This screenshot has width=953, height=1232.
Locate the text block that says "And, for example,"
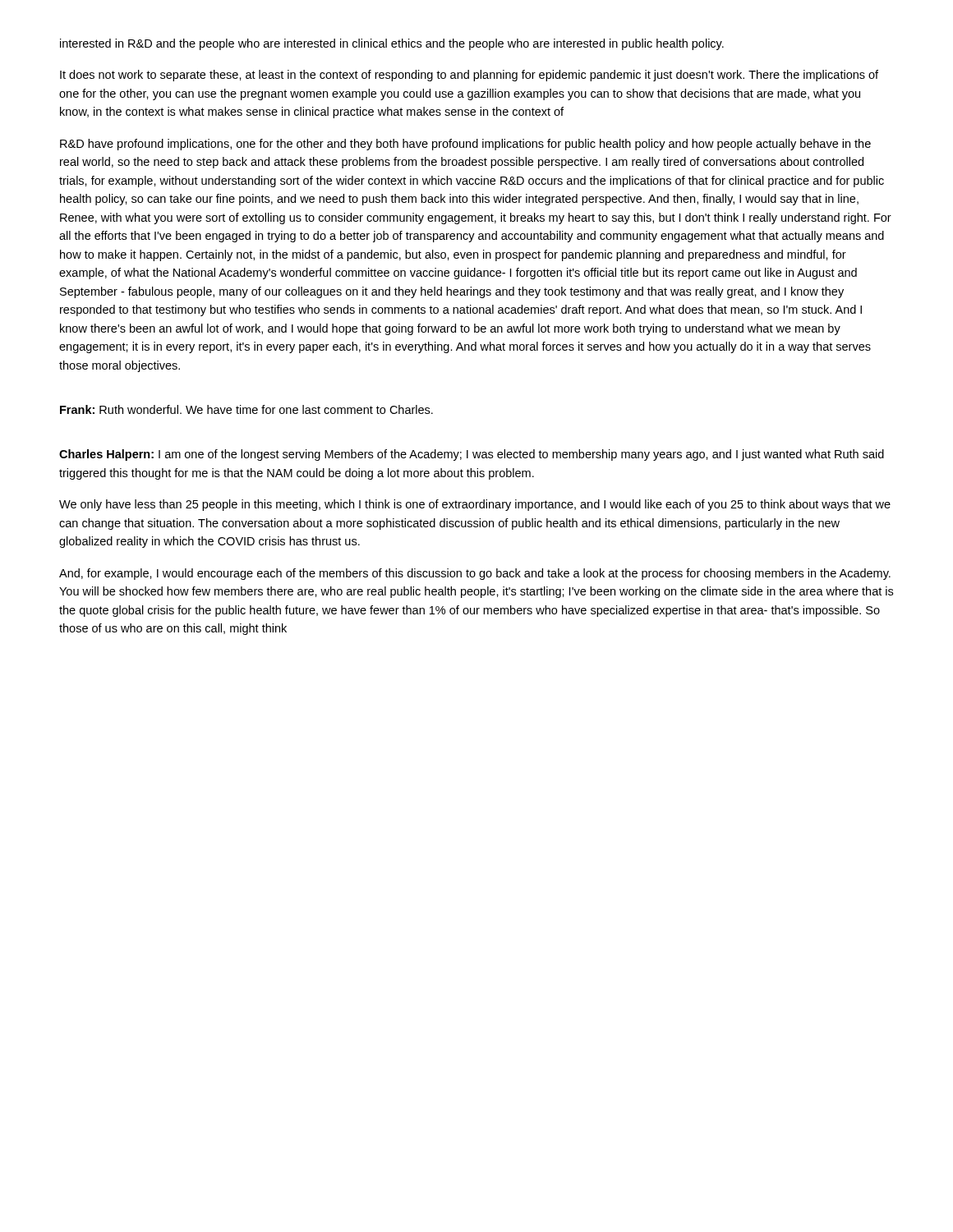click(x=476, y=601)
